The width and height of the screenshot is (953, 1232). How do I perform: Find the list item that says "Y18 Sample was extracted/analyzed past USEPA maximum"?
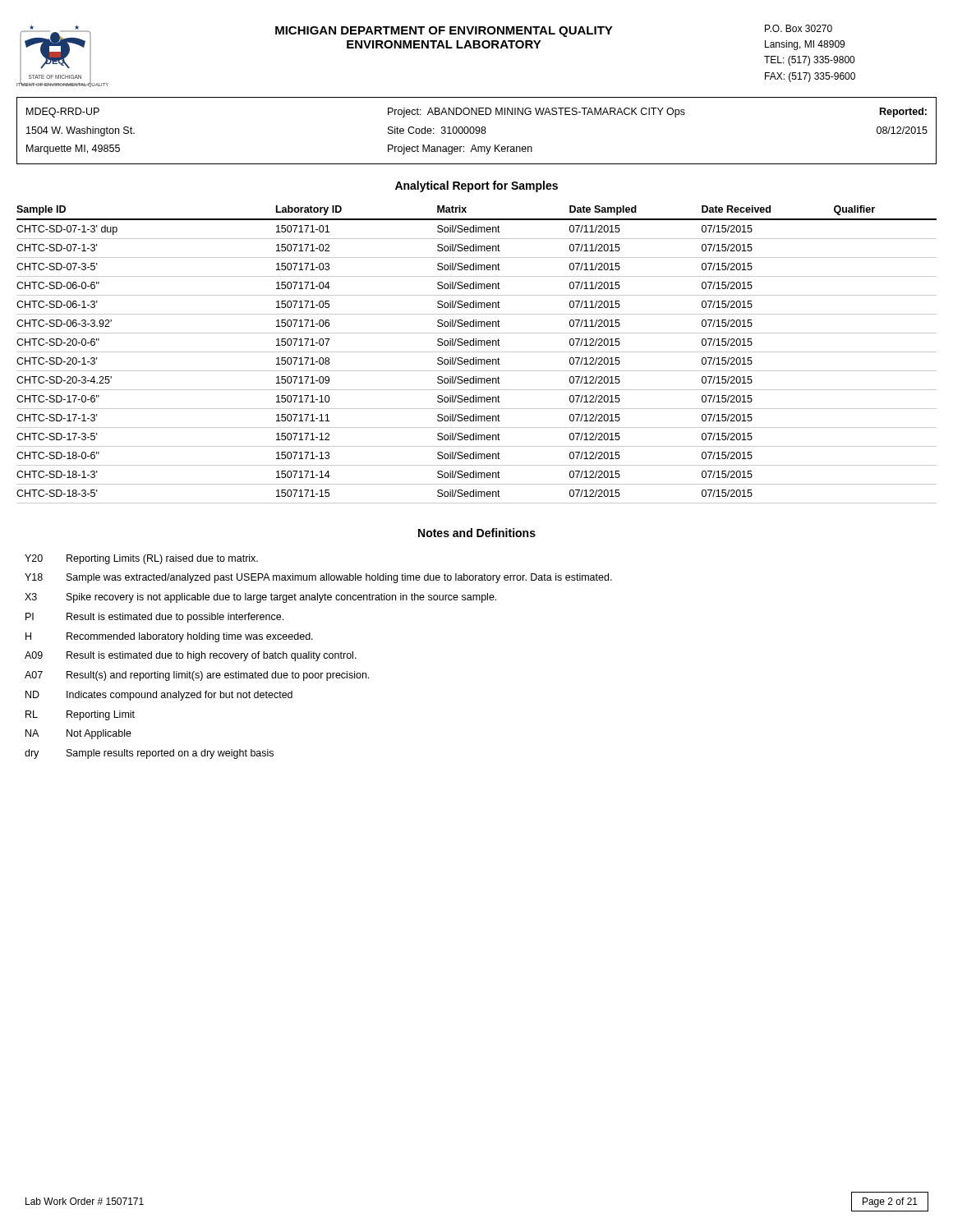476,578
